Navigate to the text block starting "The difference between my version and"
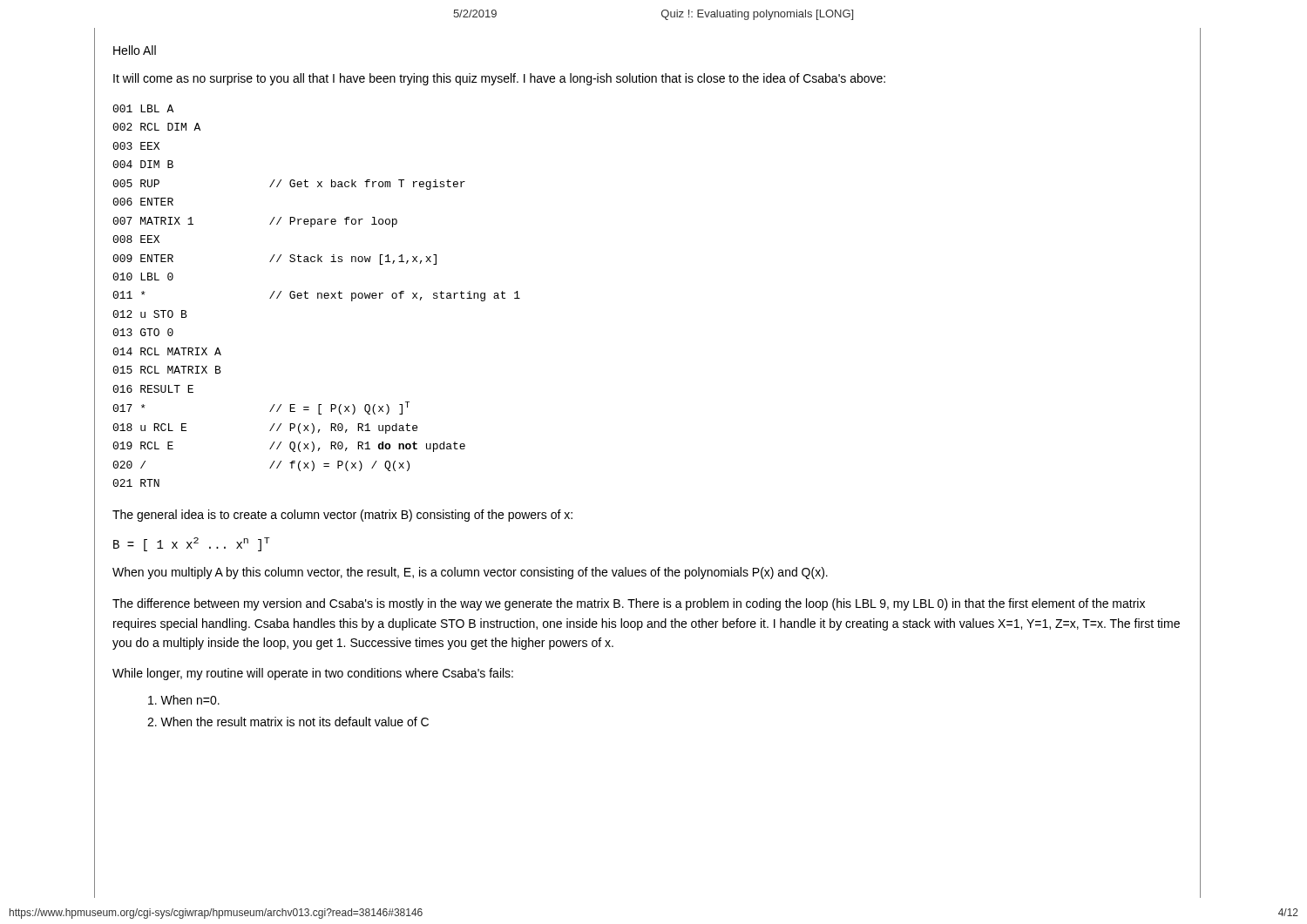The image size is (1307, 924). pyautogui.click(x=646, y=623)
